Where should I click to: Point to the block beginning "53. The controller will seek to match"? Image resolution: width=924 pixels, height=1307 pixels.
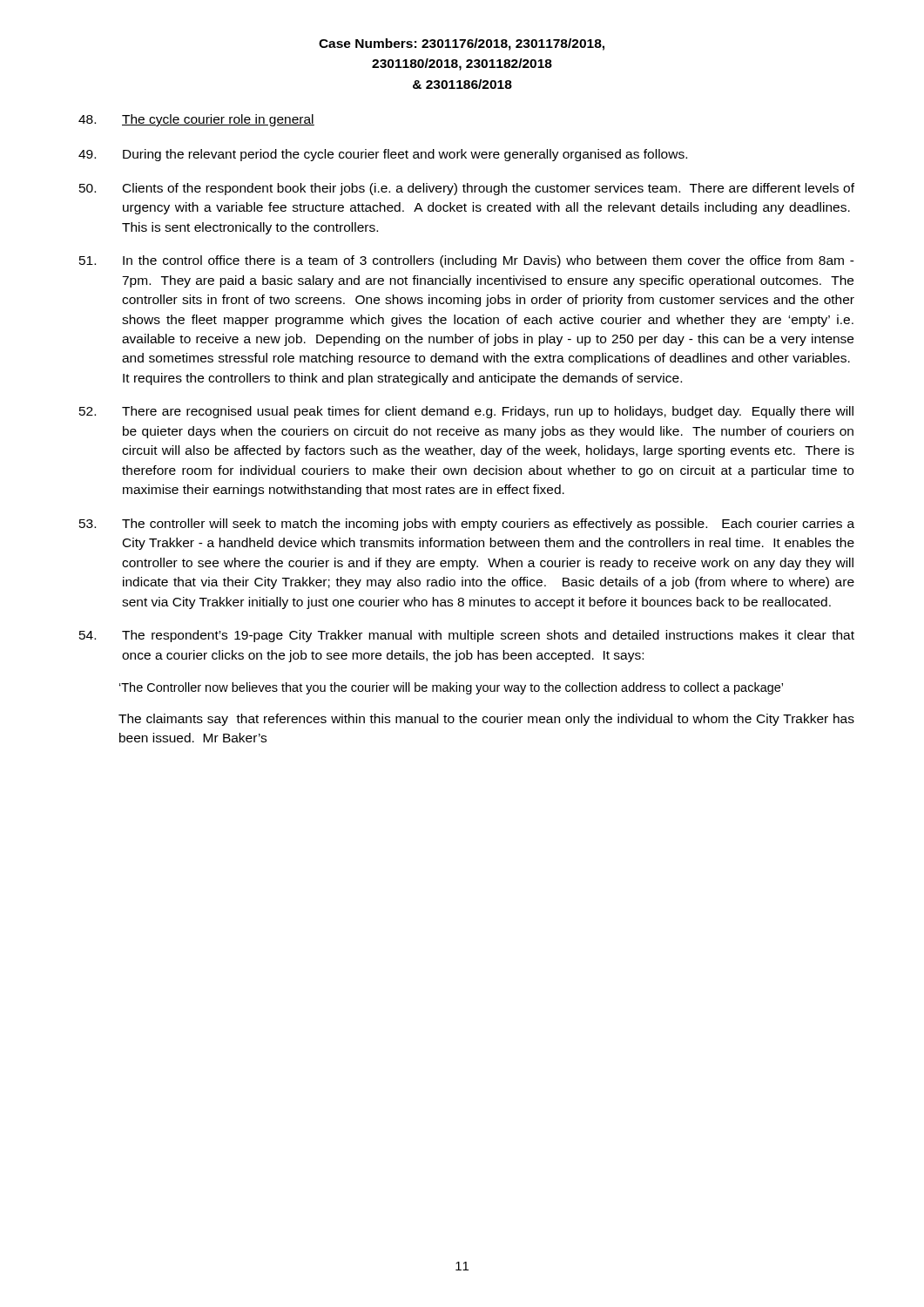coord(466,563)
